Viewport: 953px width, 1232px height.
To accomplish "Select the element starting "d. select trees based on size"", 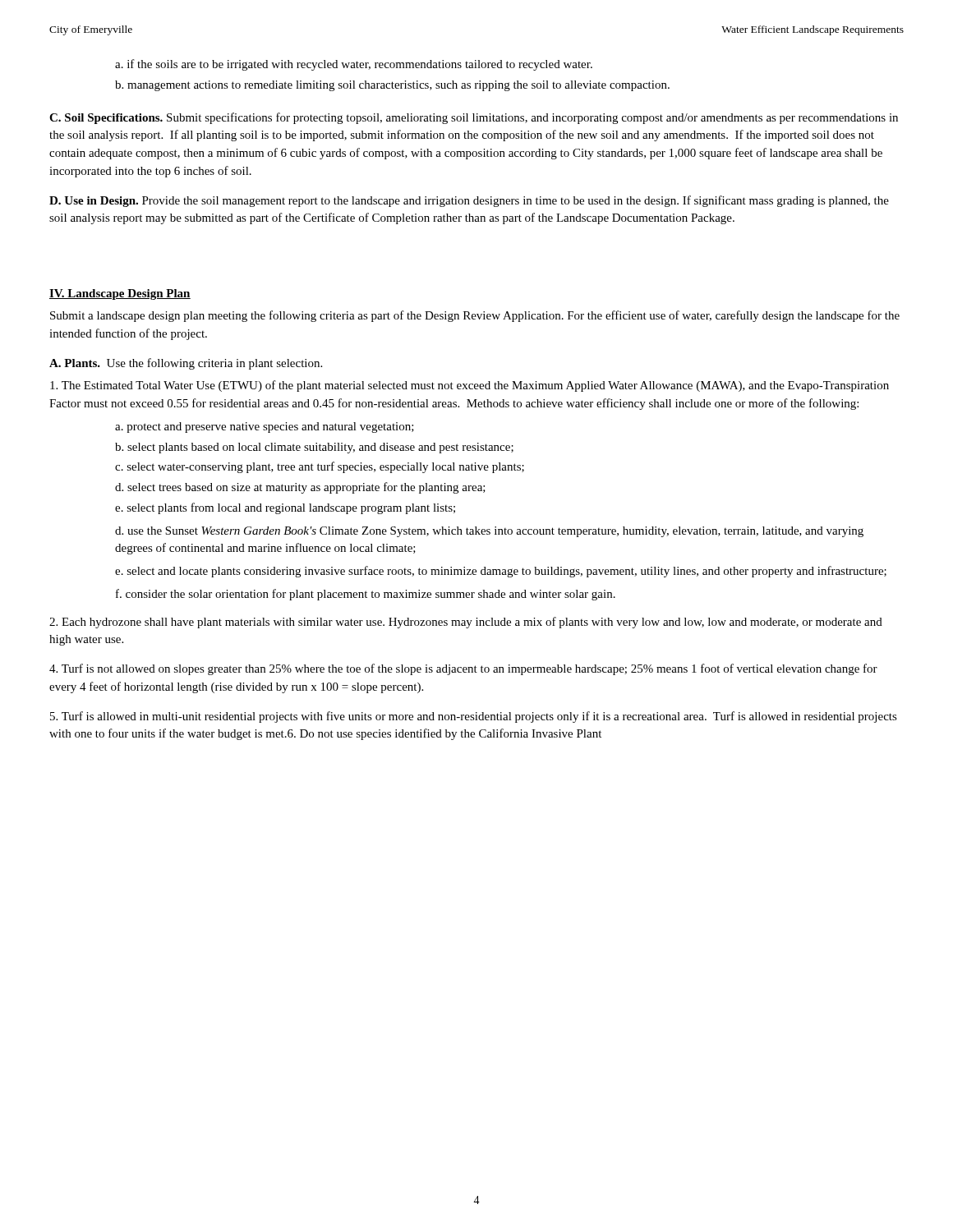I will tap(300, 487).
